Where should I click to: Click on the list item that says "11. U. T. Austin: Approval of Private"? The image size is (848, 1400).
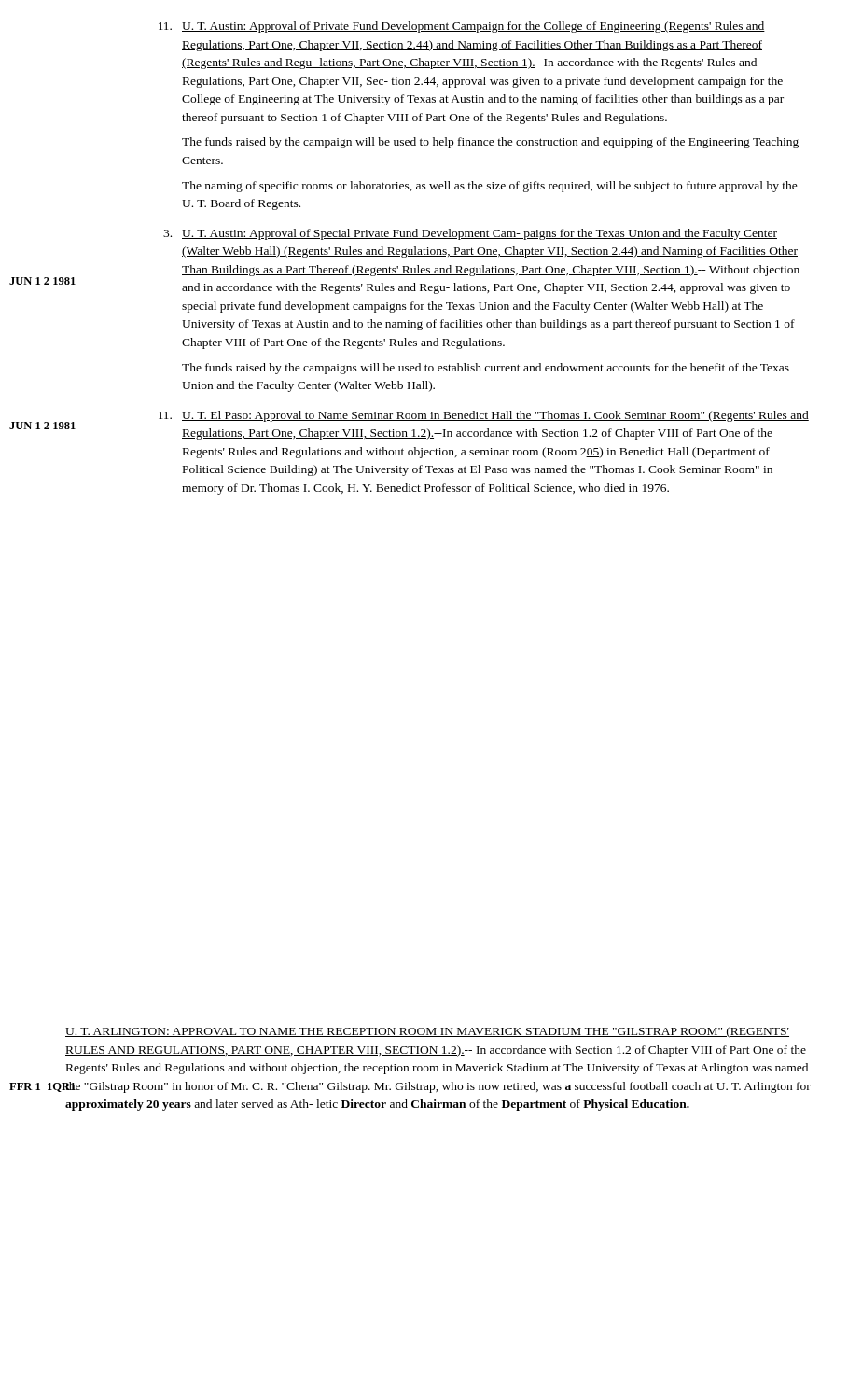[x=466, y=115]
